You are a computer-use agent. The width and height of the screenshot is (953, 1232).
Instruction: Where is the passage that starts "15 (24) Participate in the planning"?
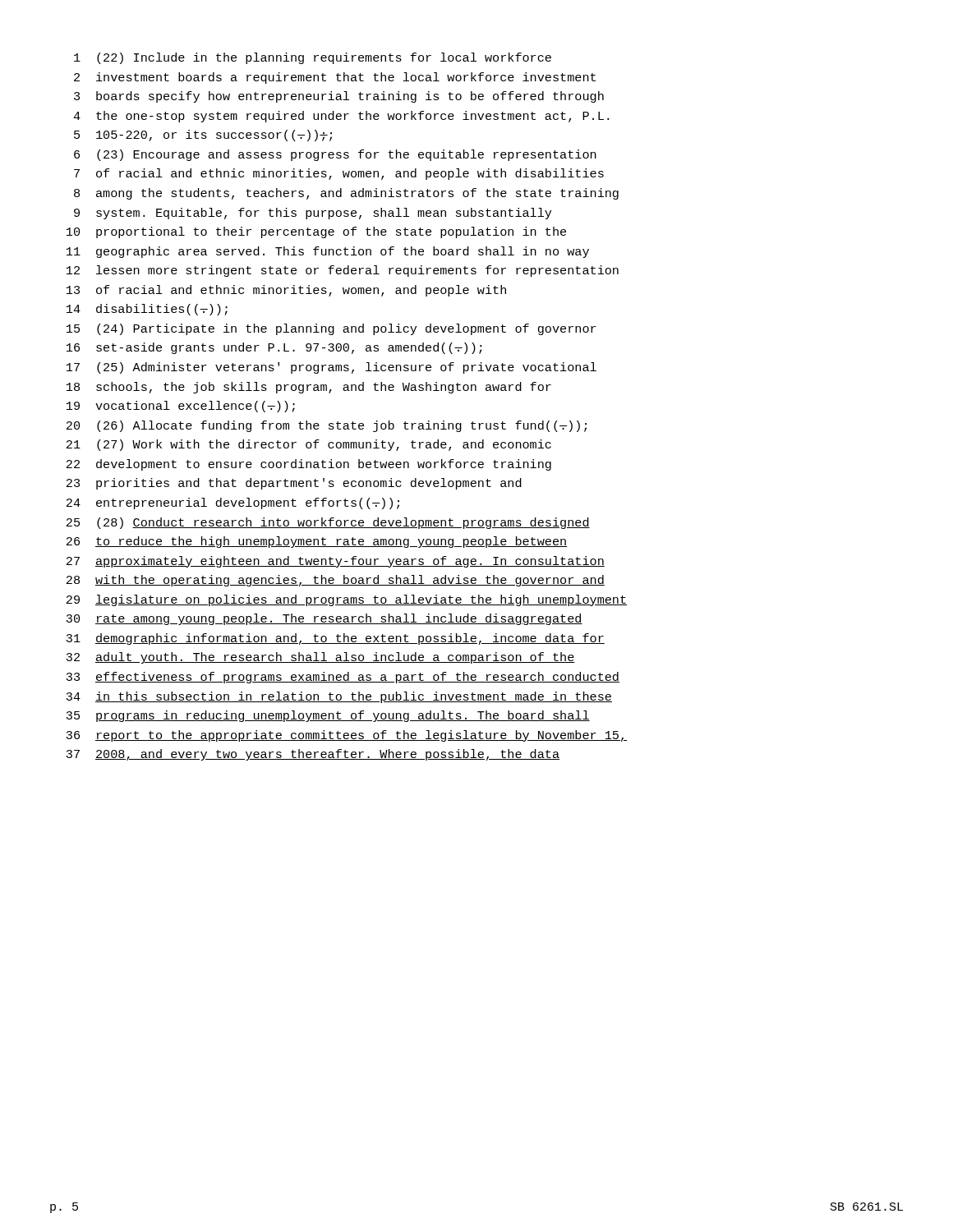476,340
